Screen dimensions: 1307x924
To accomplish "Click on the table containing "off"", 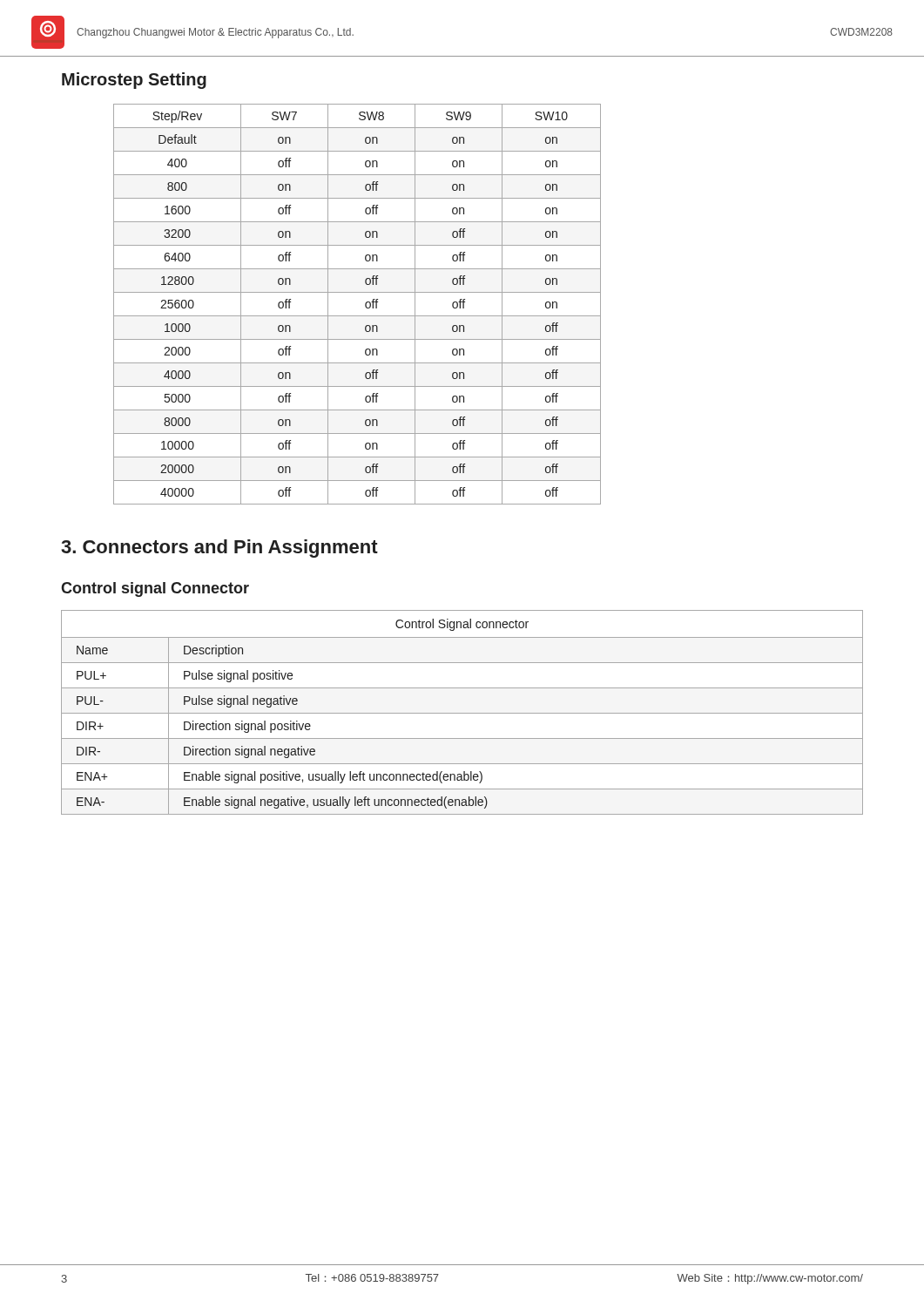I will point(488,304).
